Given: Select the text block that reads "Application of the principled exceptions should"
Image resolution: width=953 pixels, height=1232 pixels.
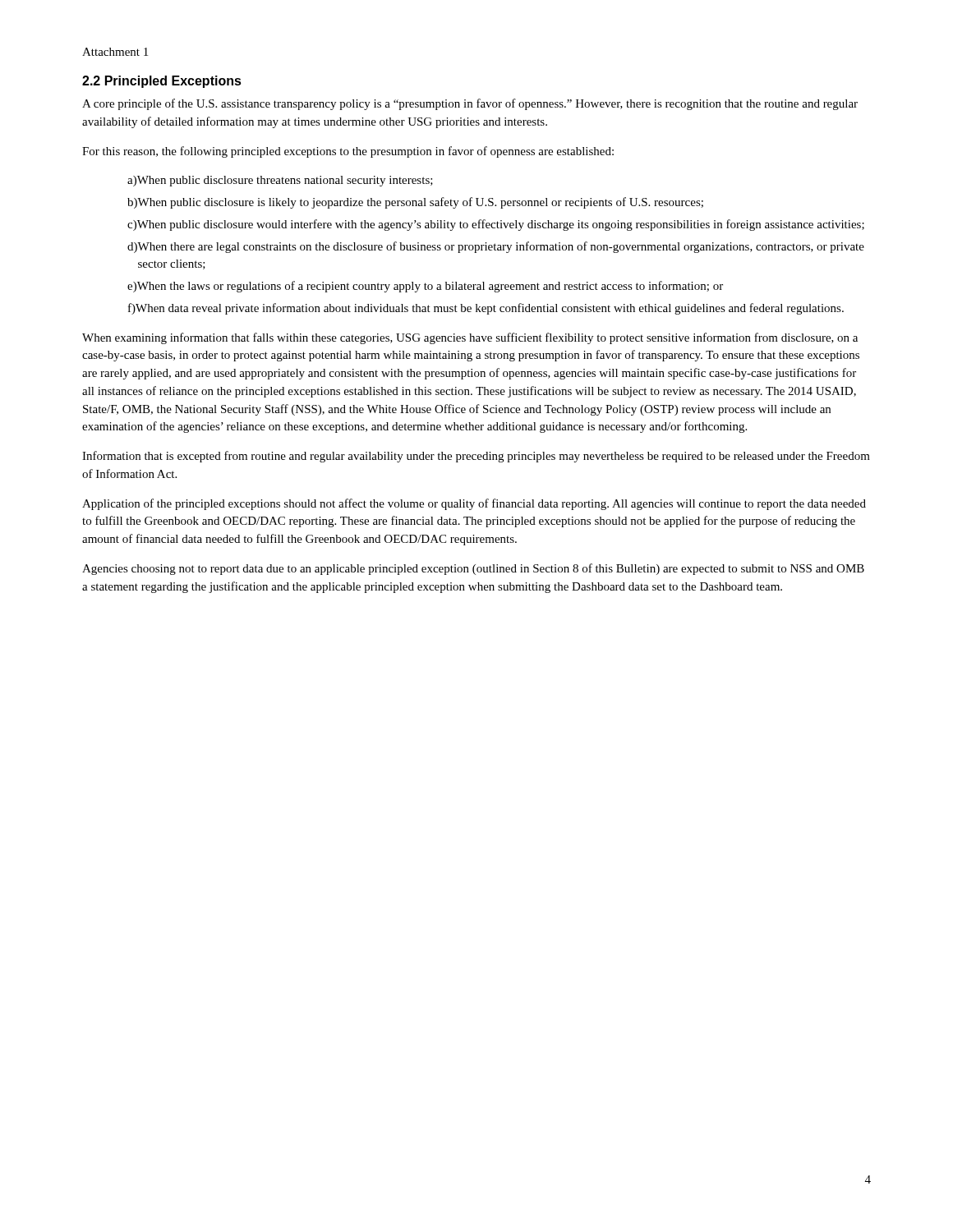Looking at the screenshot, I should [474, 521].
